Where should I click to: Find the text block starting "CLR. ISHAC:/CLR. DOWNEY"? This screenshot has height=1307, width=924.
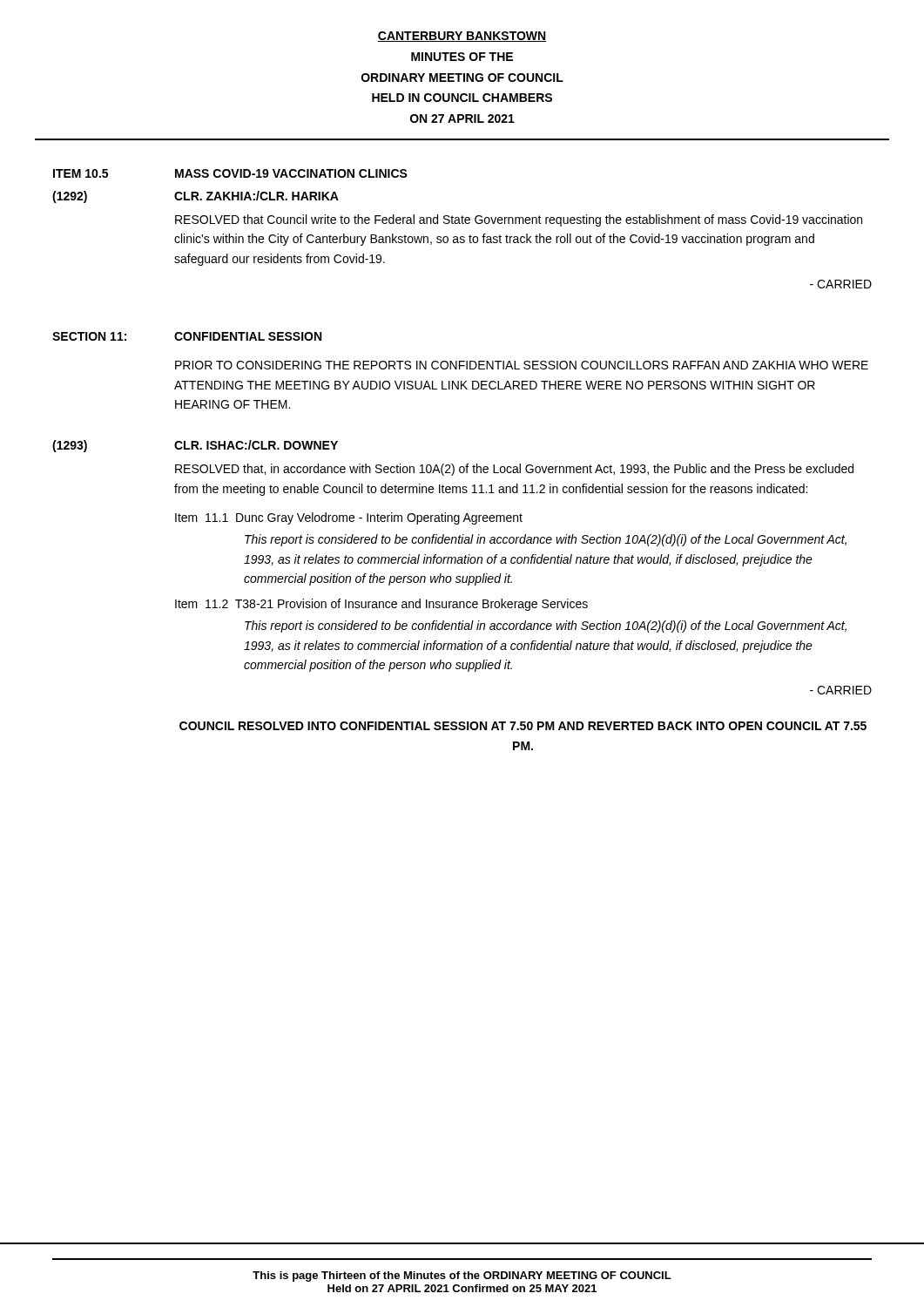pyautogui.click(x=256, y=446)
